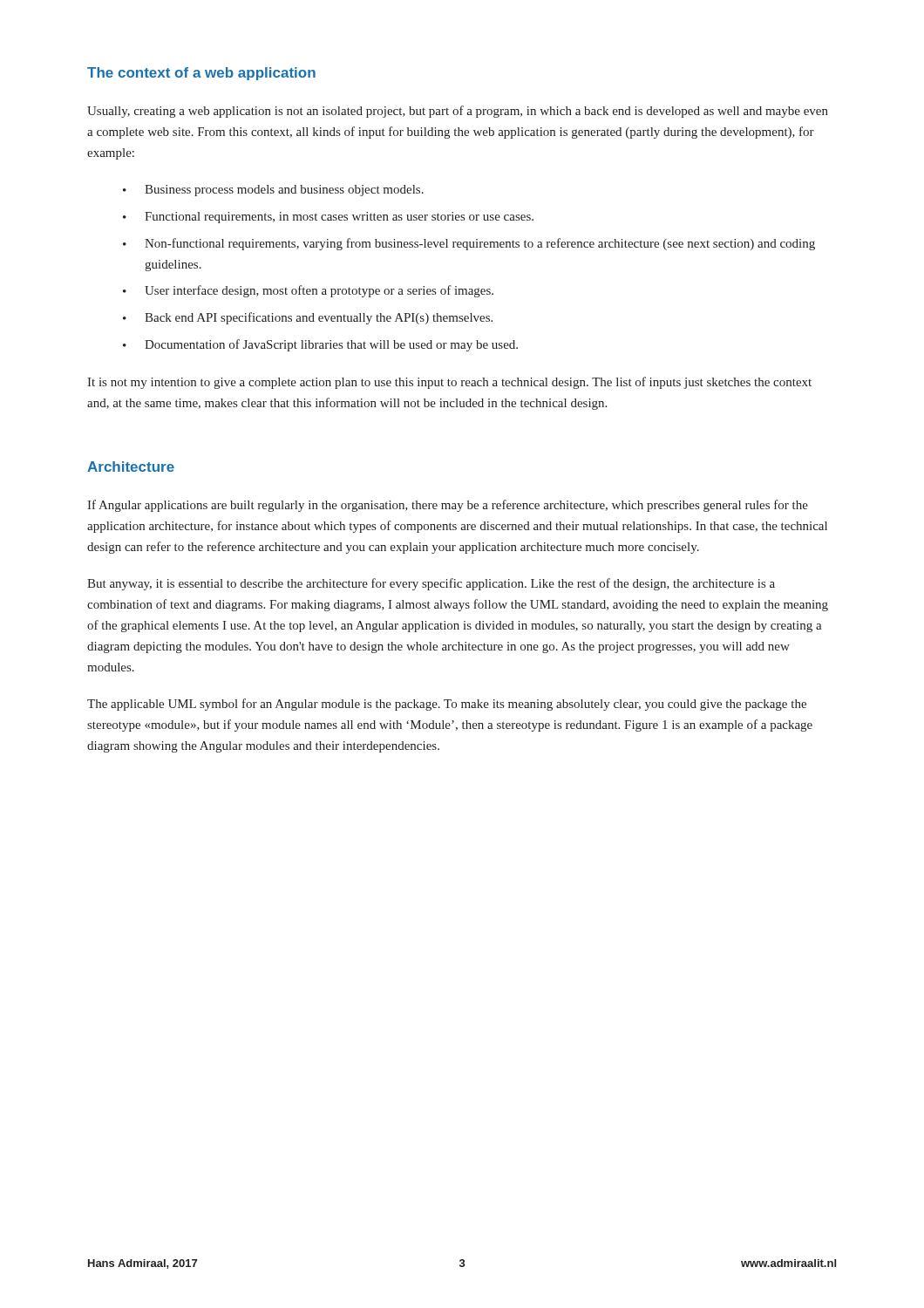Viewport: 924px width, 1308px height.
Task: Navigate to the text starting "• Documentation of"
Action: tap(479, 345)
